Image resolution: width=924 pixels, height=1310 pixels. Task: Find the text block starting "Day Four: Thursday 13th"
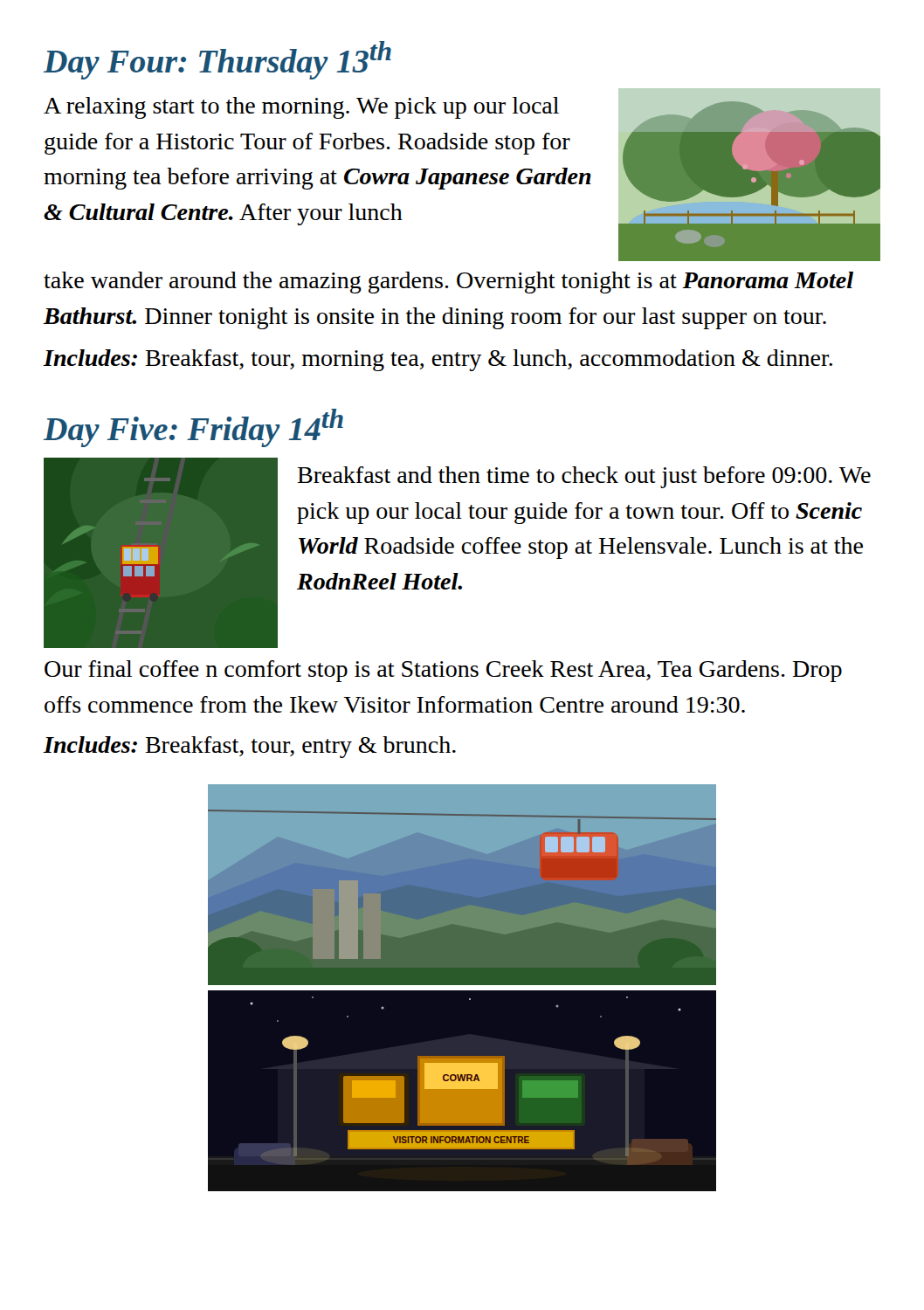coord(218,57)
